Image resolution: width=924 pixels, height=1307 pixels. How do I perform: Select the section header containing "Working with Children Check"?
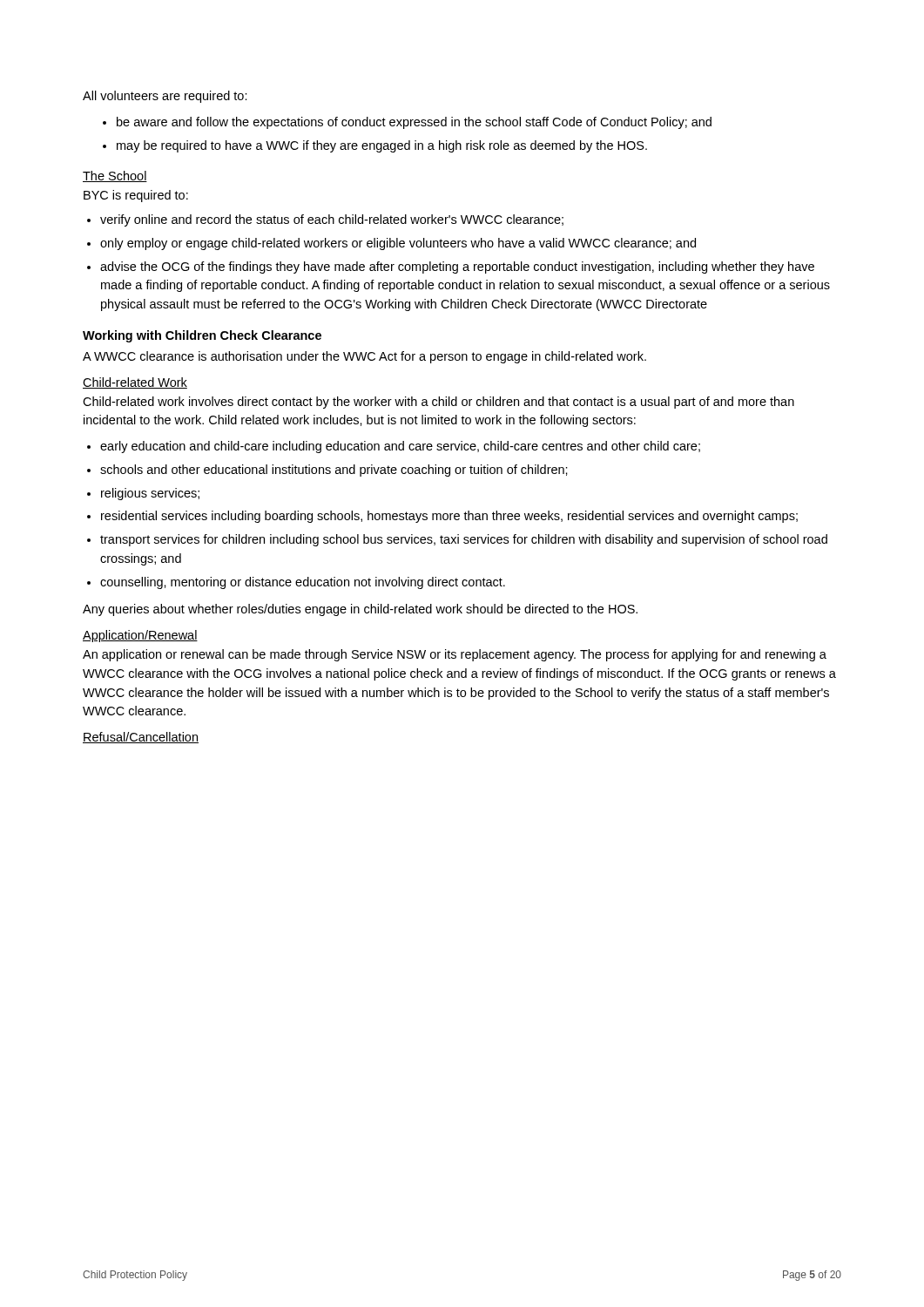[202, 335]
